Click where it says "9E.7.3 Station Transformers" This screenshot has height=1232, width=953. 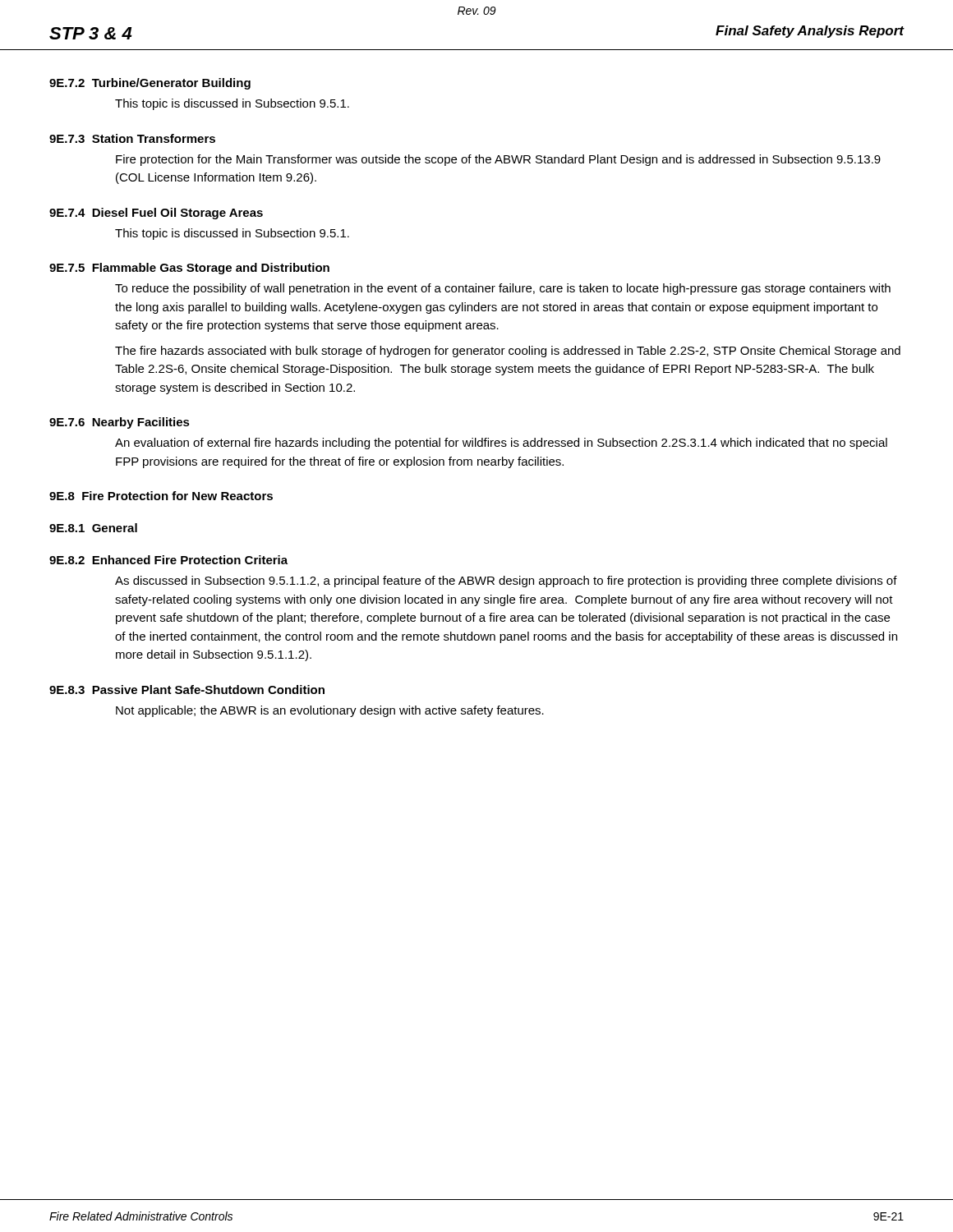[133, 138]
